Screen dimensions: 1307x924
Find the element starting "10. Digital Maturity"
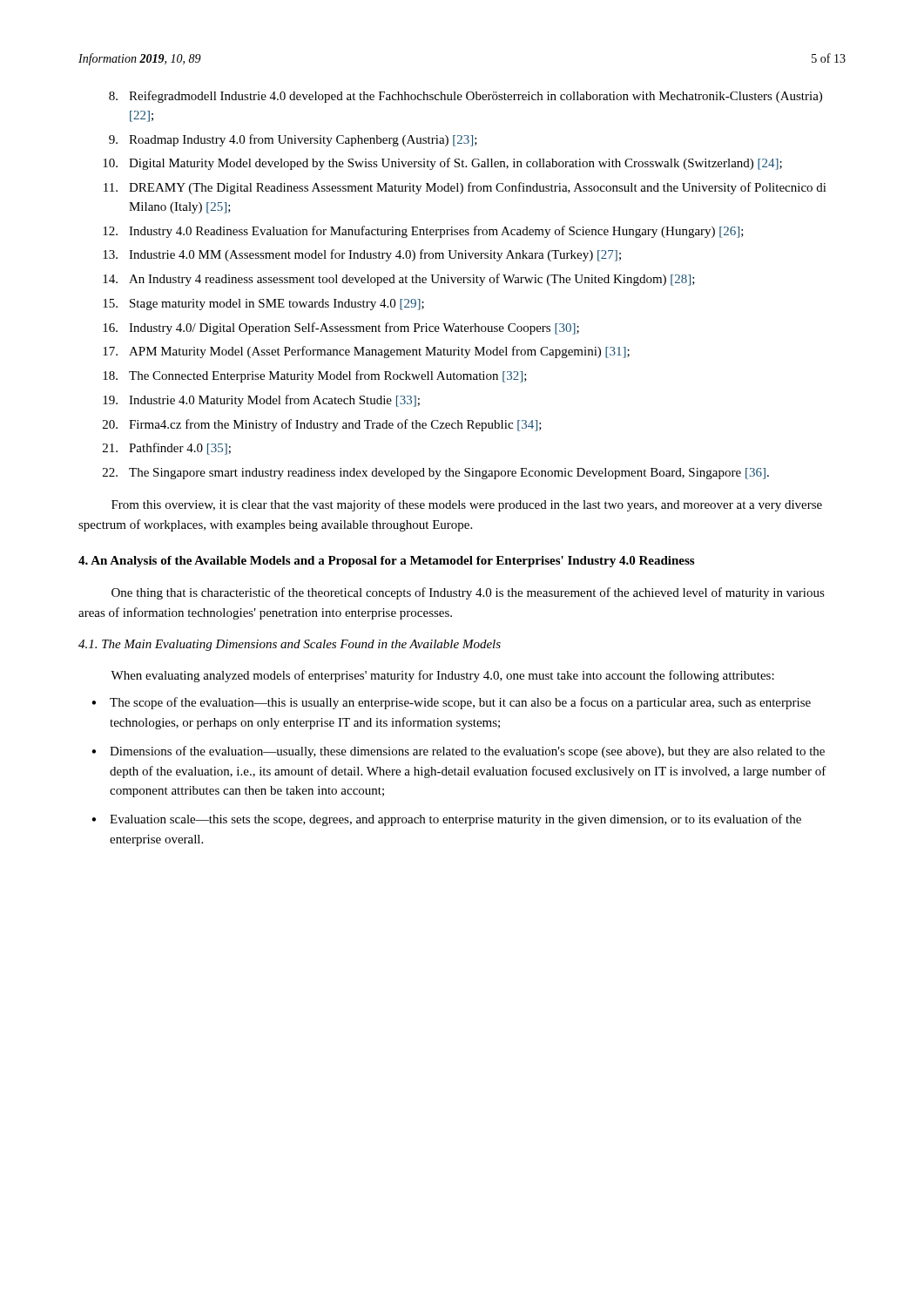coord(462,164)
